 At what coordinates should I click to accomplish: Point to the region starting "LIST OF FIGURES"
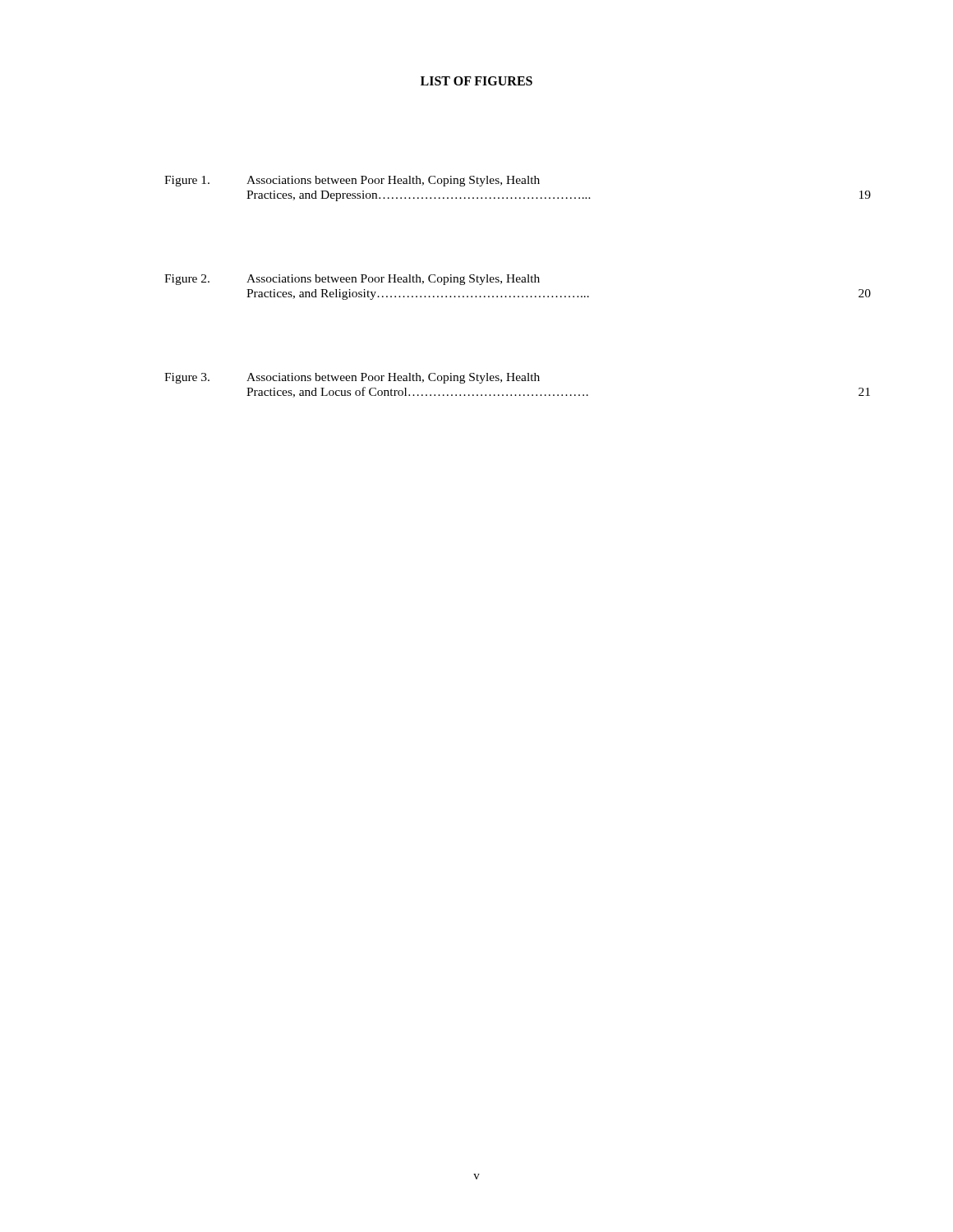[x=476, y=81]
